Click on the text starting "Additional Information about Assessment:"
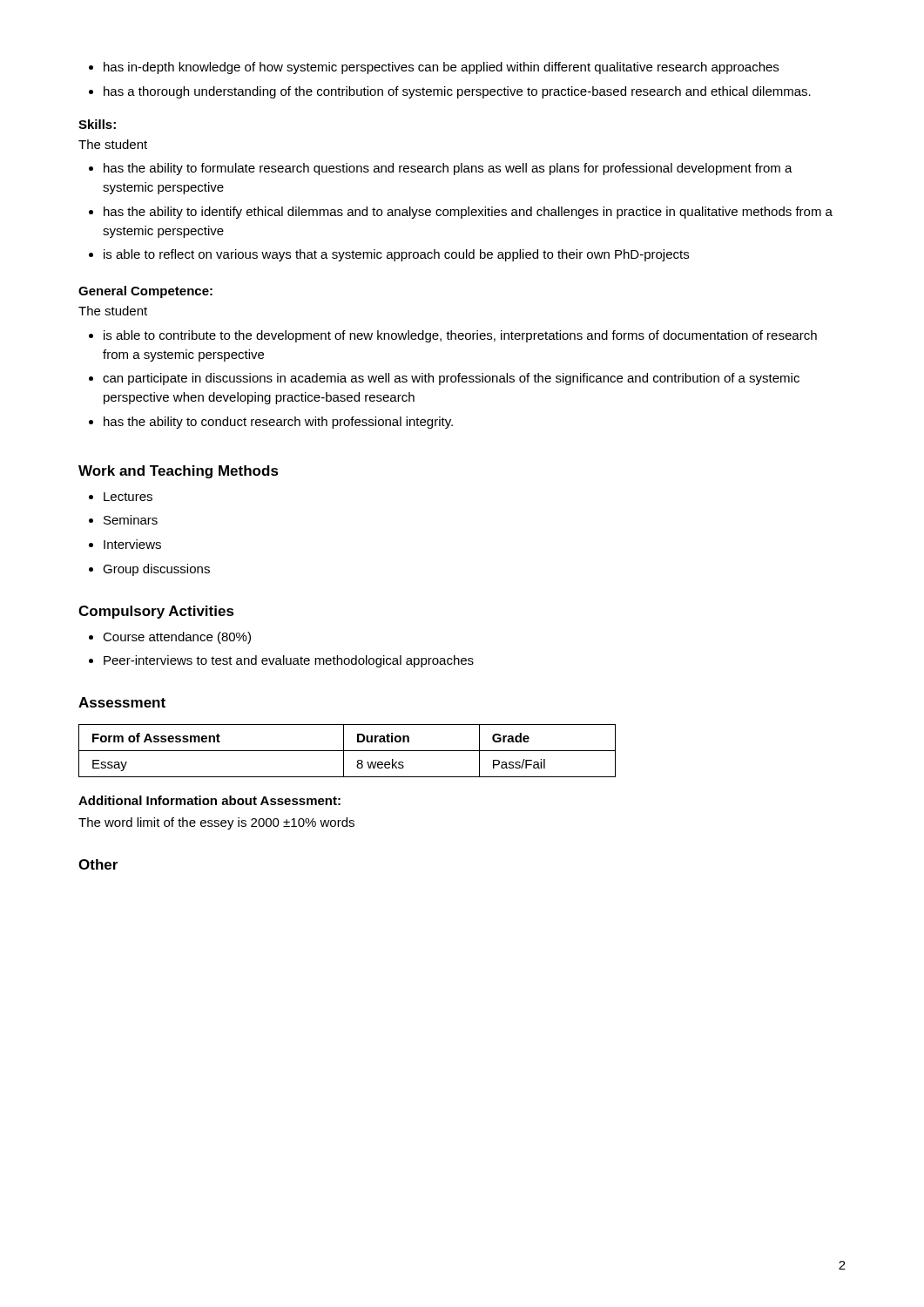The width and height of the screenshot is (924, 1307). (210, 800)
